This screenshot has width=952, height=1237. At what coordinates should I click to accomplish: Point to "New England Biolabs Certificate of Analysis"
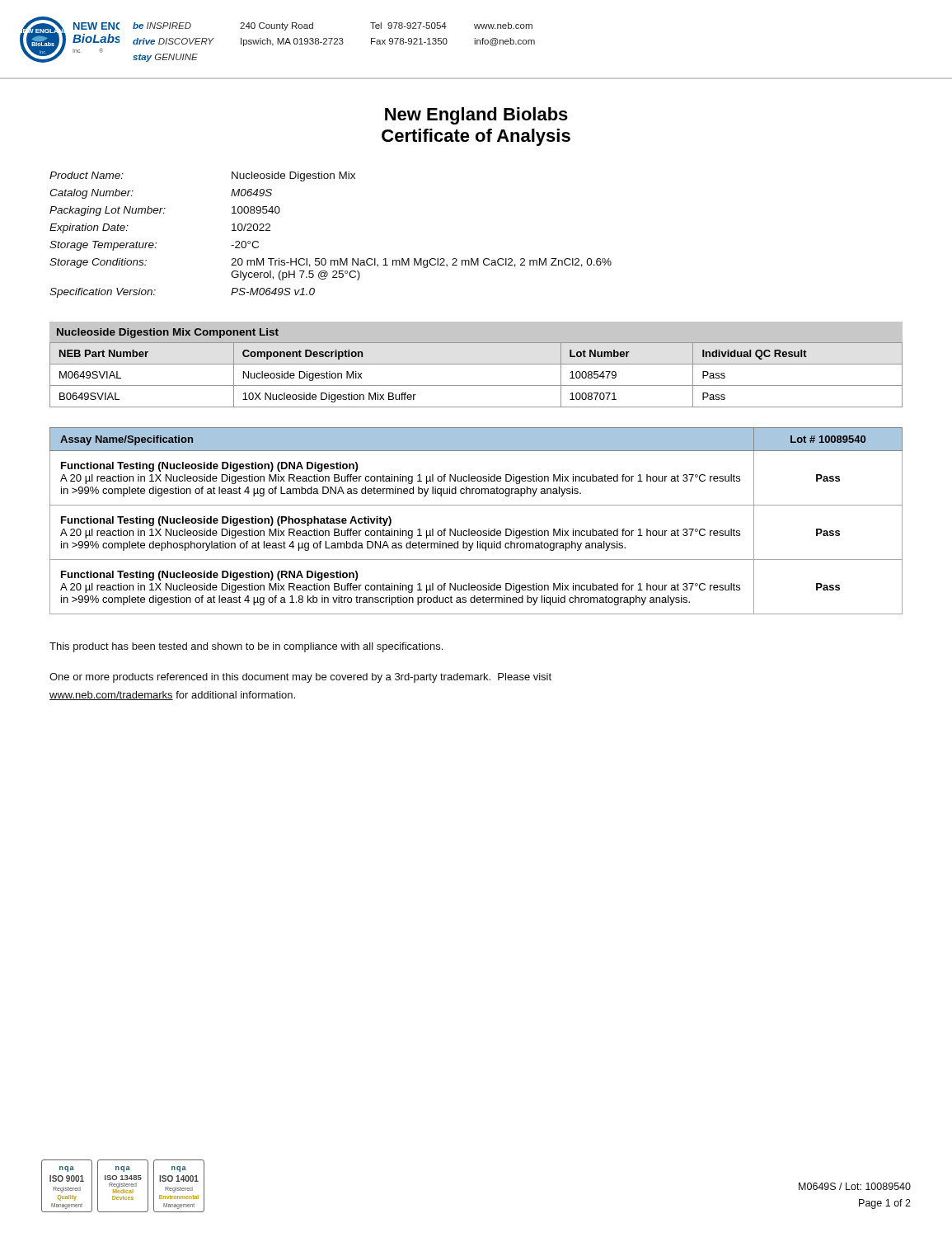(476, 125)
